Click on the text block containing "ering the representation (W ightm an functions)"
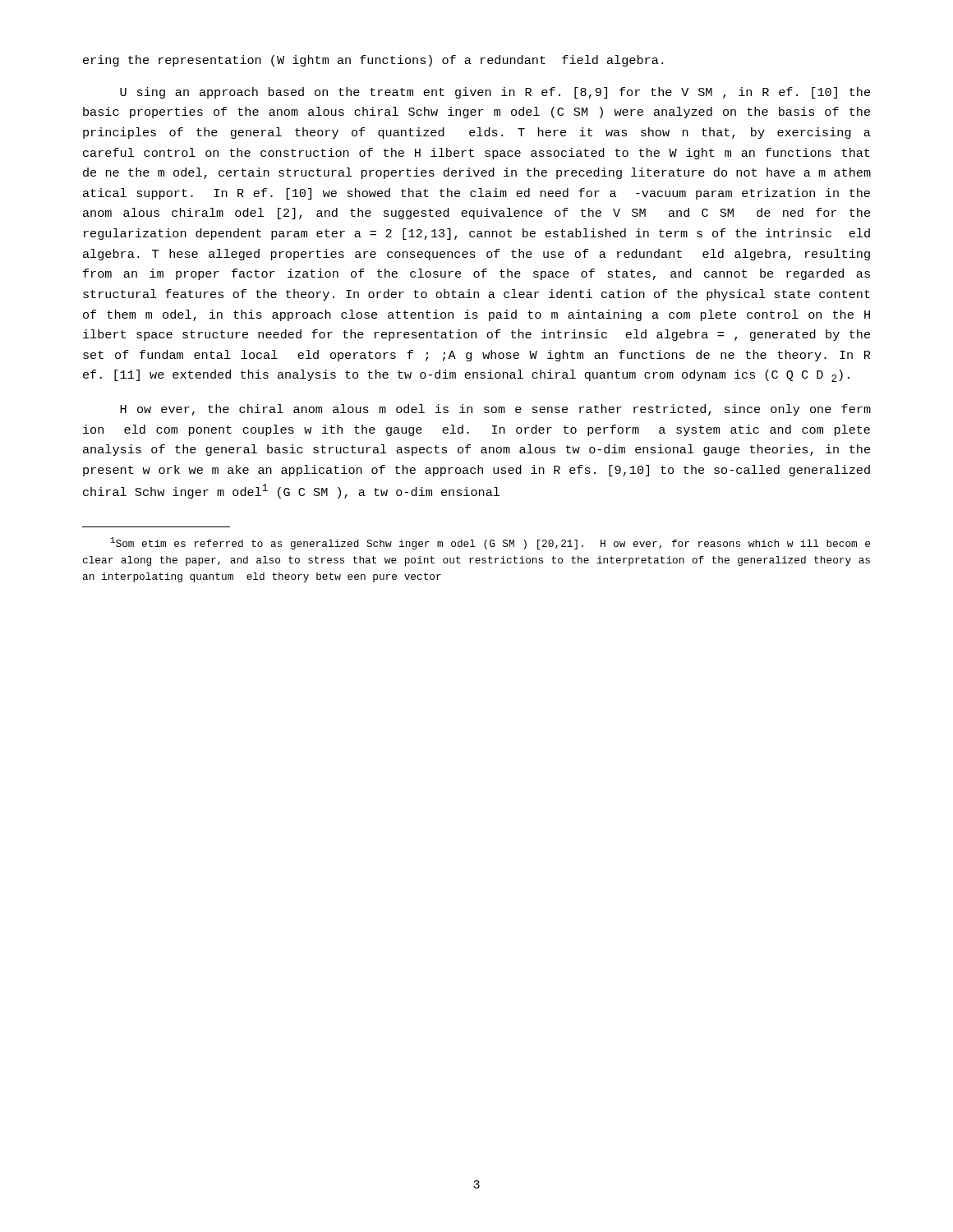The image size is (953, 1232). [374, 61]
